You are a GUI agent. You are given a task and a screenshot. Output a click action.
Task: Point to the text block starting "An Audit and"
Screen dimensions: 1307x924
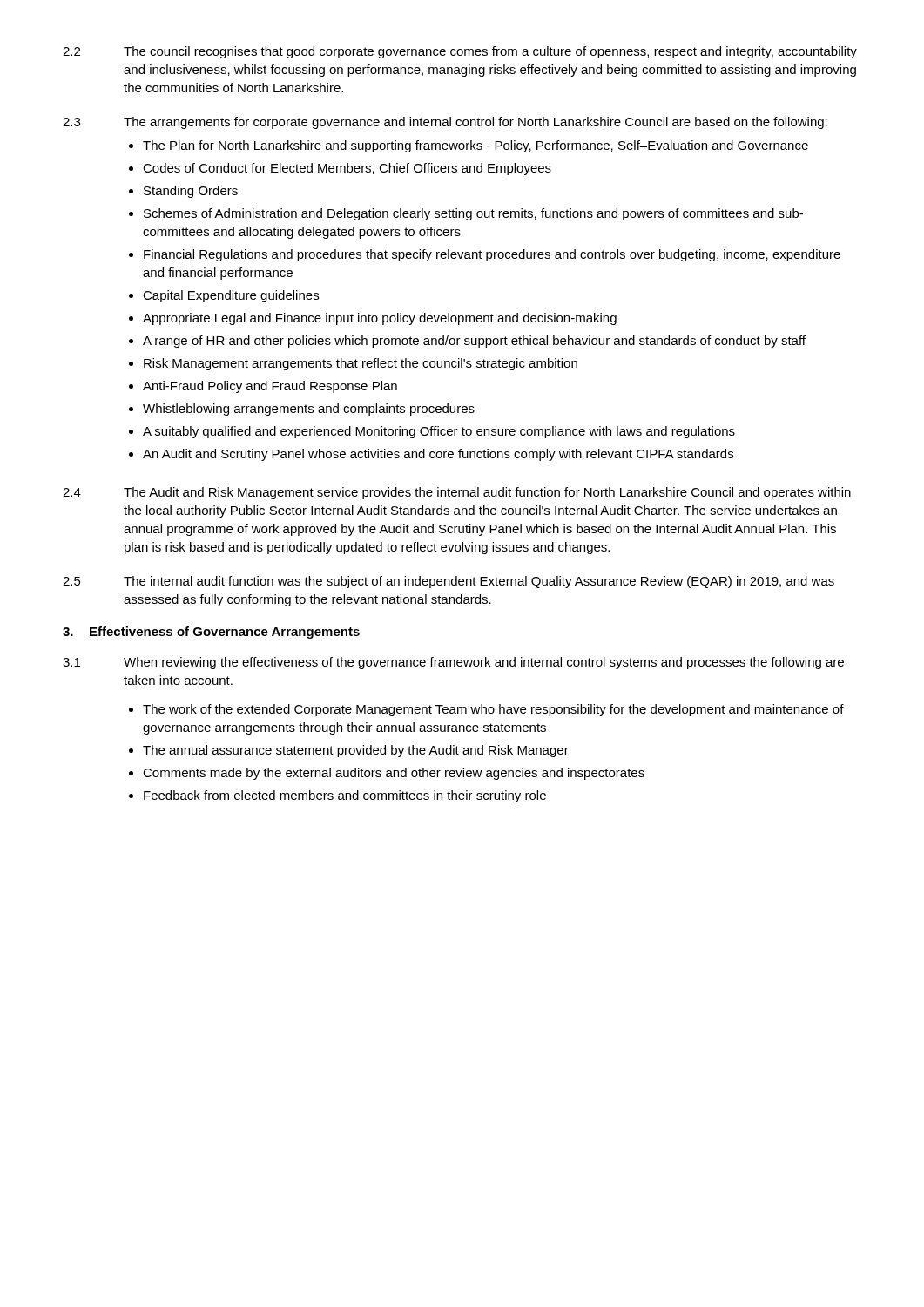pyautogui.click(x=438, y=454)
